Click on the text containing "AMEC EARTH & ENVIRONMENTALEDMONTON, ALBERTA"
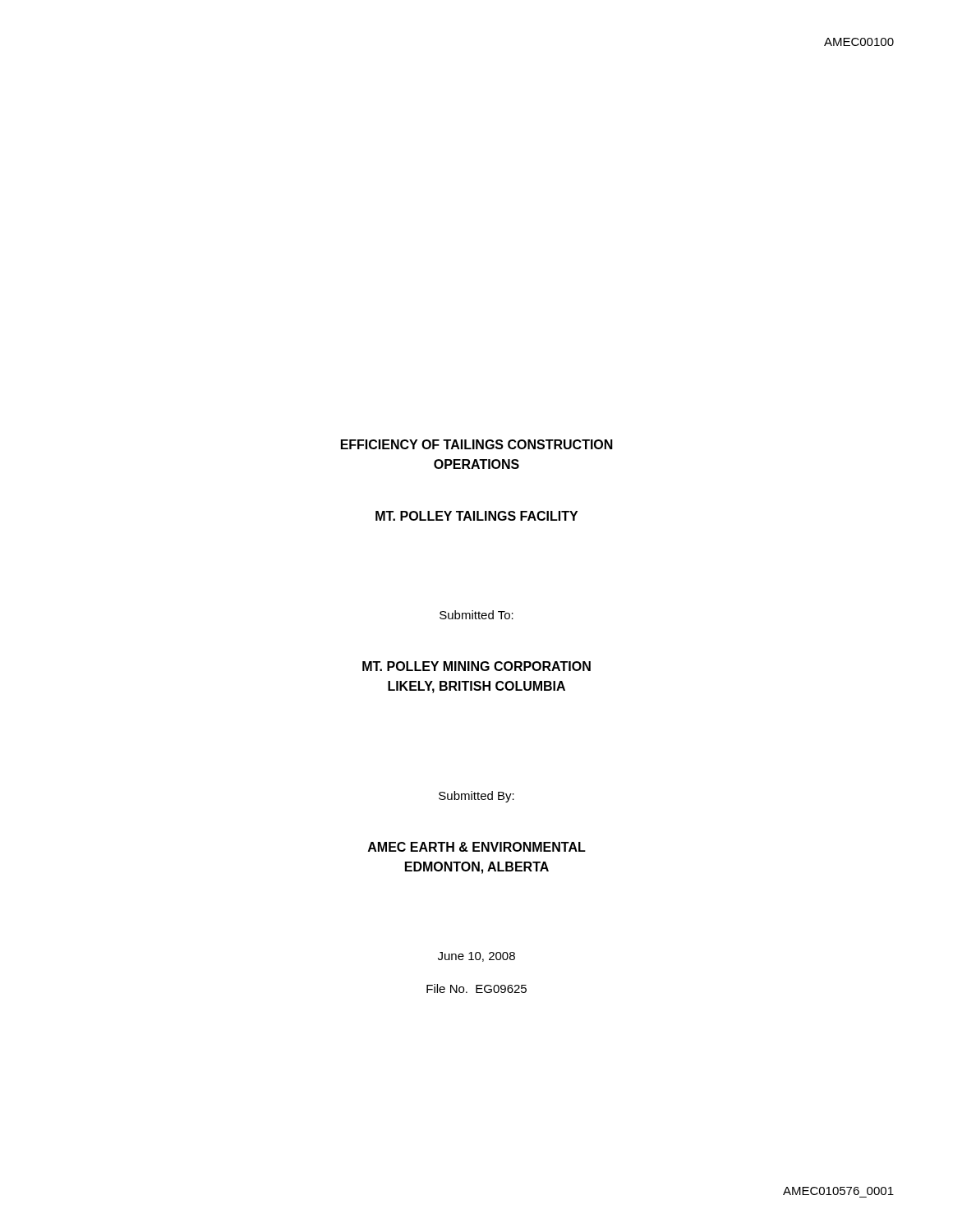The height and width of the screenshot is (1232, 953). (476, 857)
